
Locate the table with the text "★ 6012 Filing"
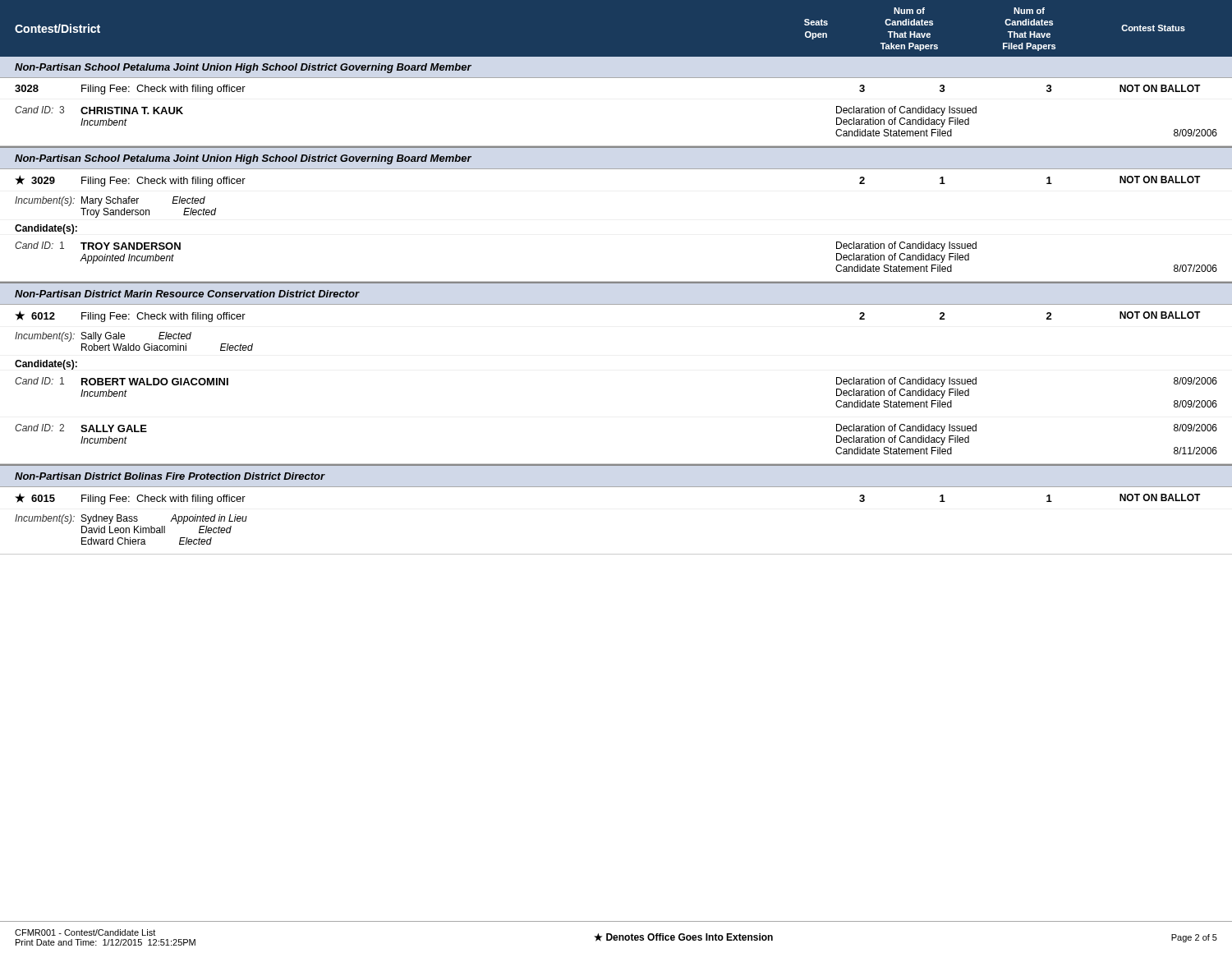[x=616, y=316]
